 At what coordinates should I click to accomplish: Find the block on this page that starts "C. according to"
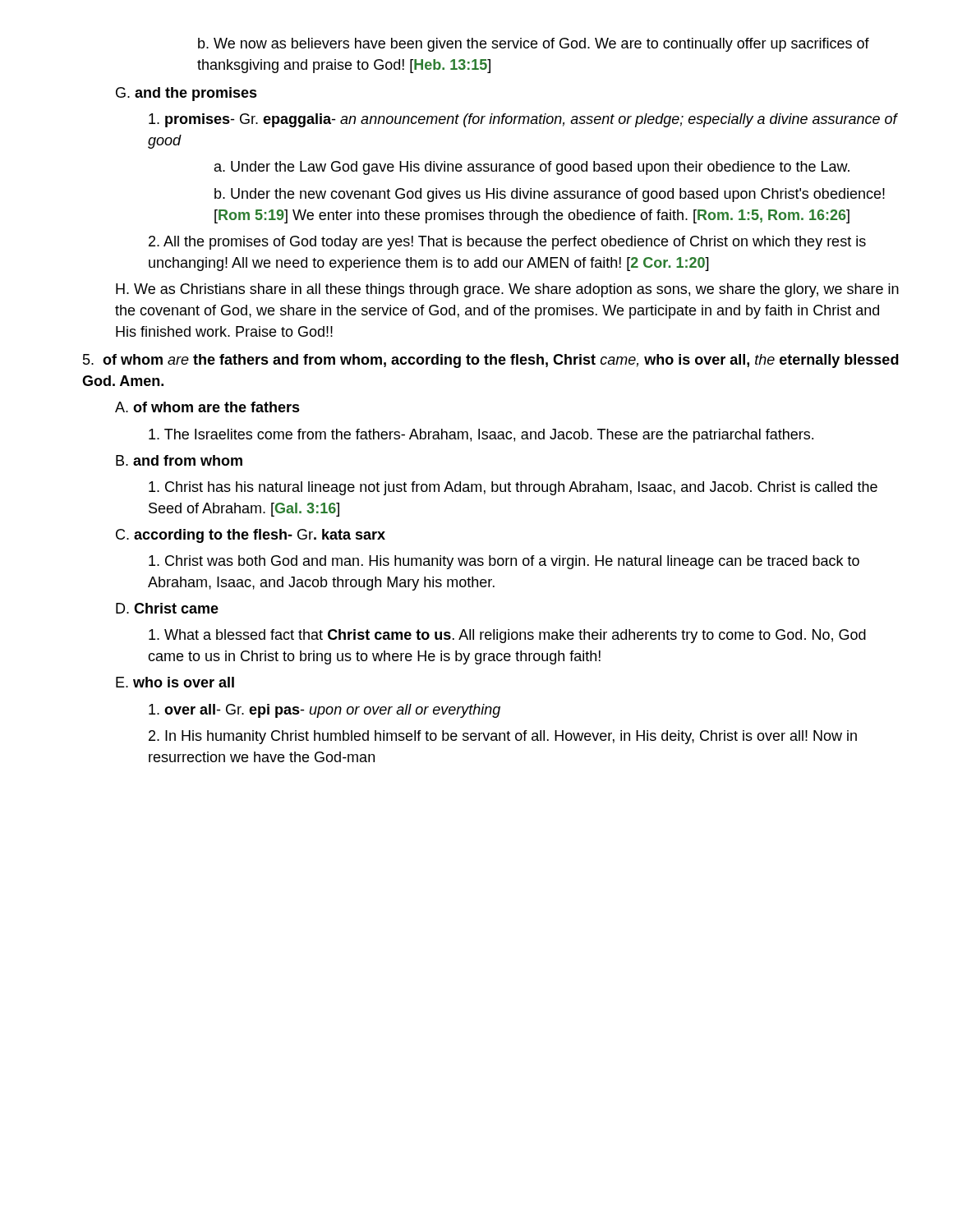click(251, 536)
